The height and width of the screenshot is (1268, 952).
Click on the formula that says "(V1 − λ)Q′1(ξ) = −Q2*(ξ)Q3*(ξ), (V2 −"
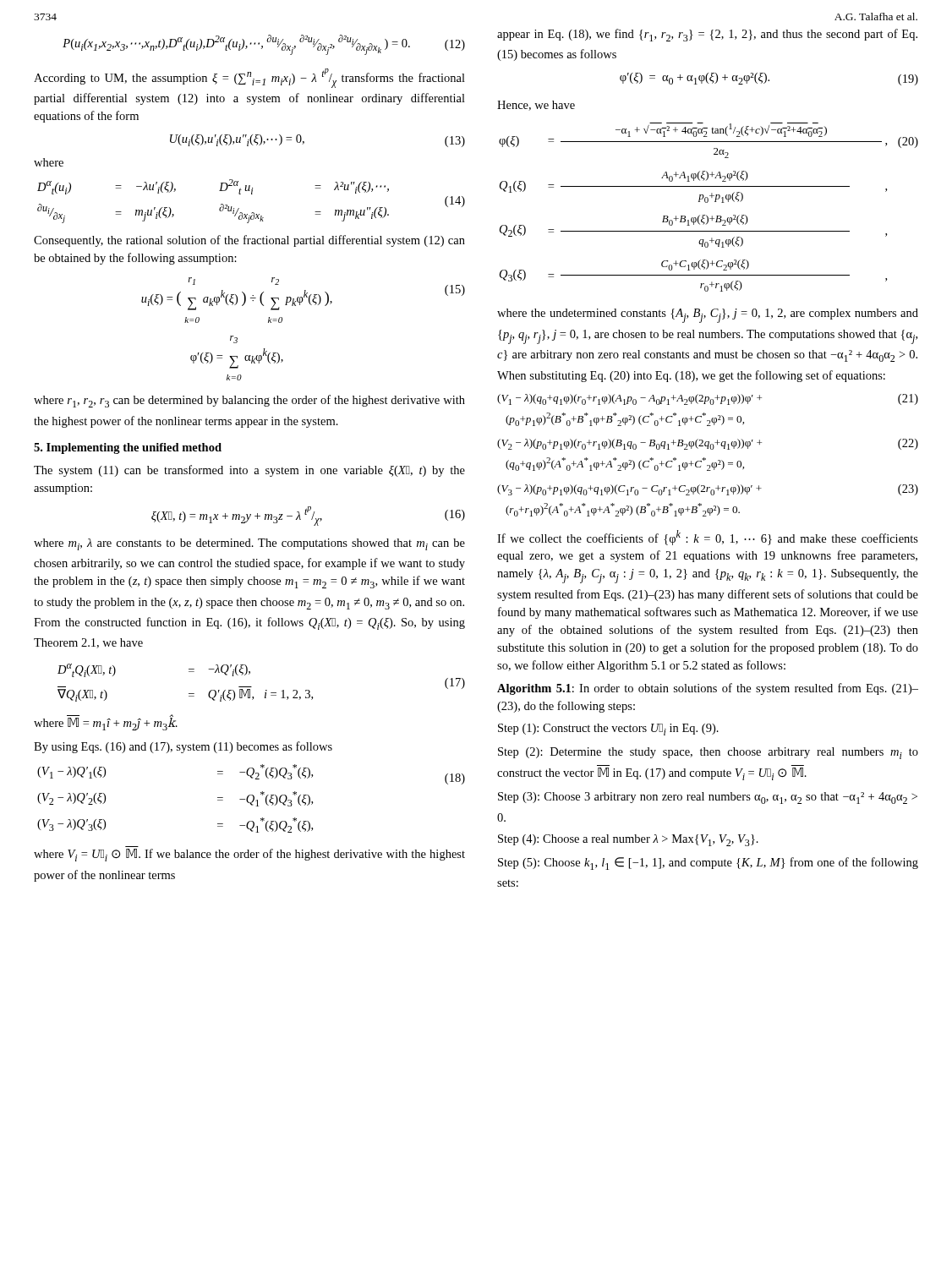point(249,799)
